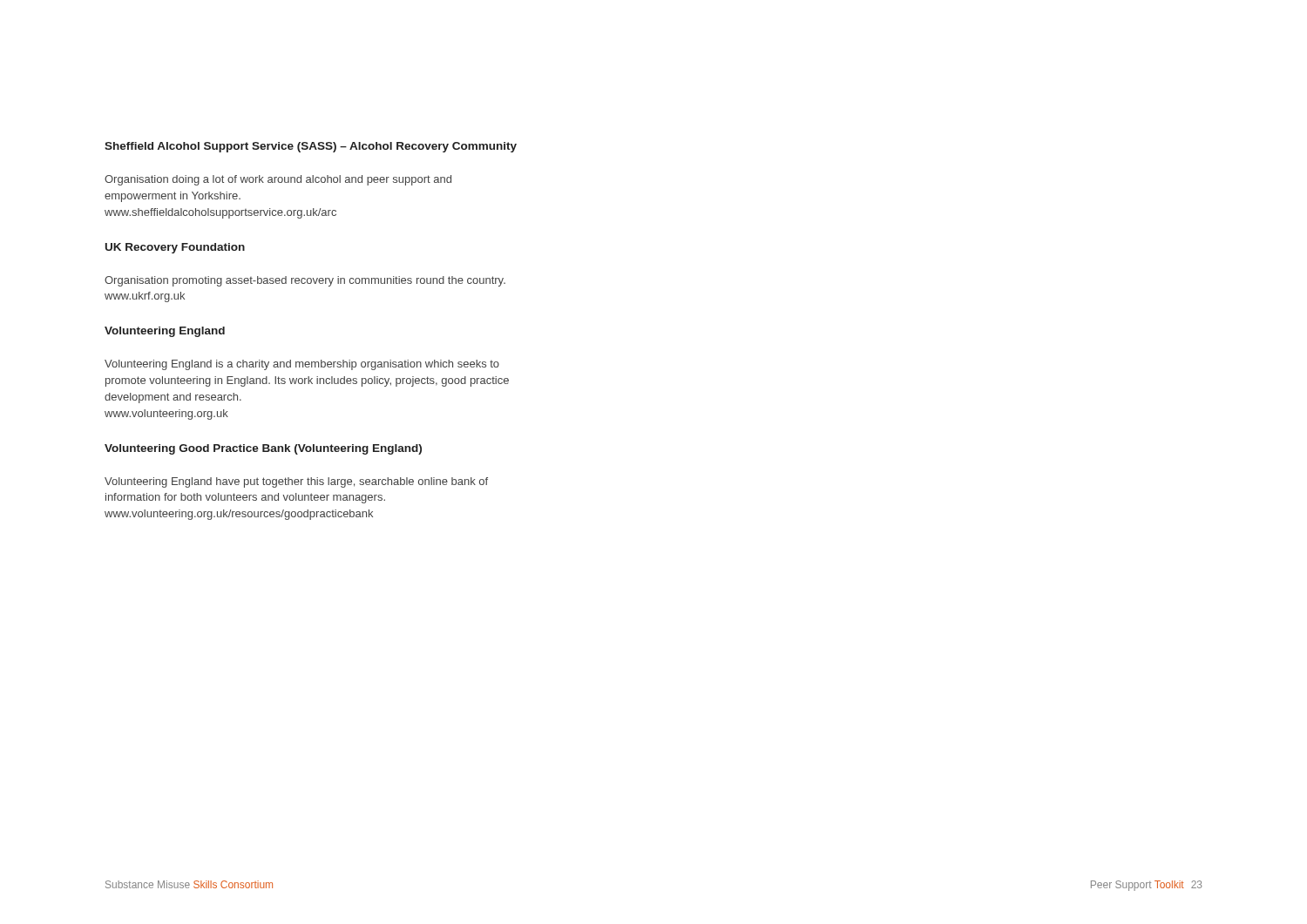Point to the text block starting "Volunteering England have"

[x=375, y=498]
